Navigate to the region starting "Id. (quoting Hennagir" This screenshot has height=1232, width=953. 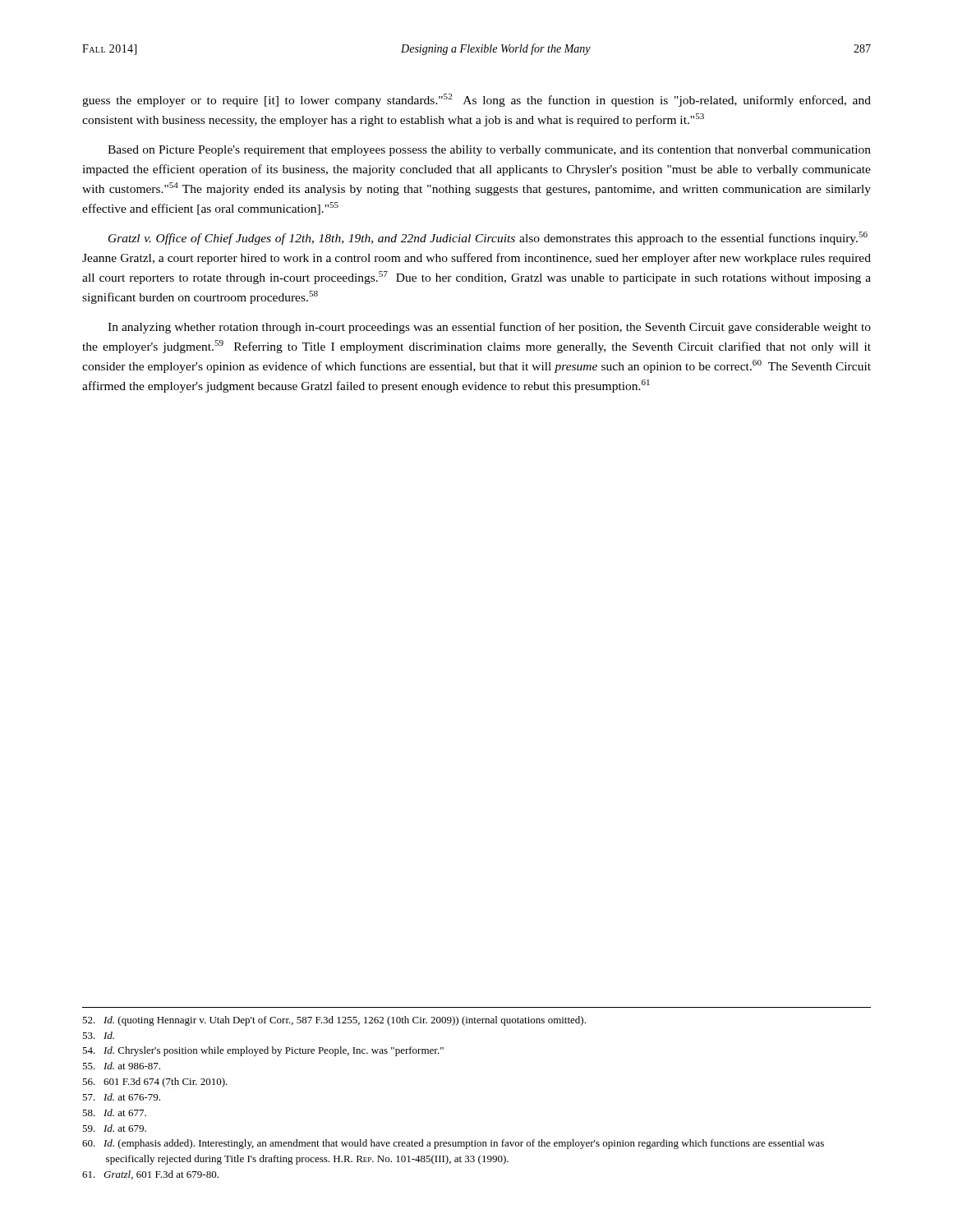pyautogui.click(x=476, y=1020)
